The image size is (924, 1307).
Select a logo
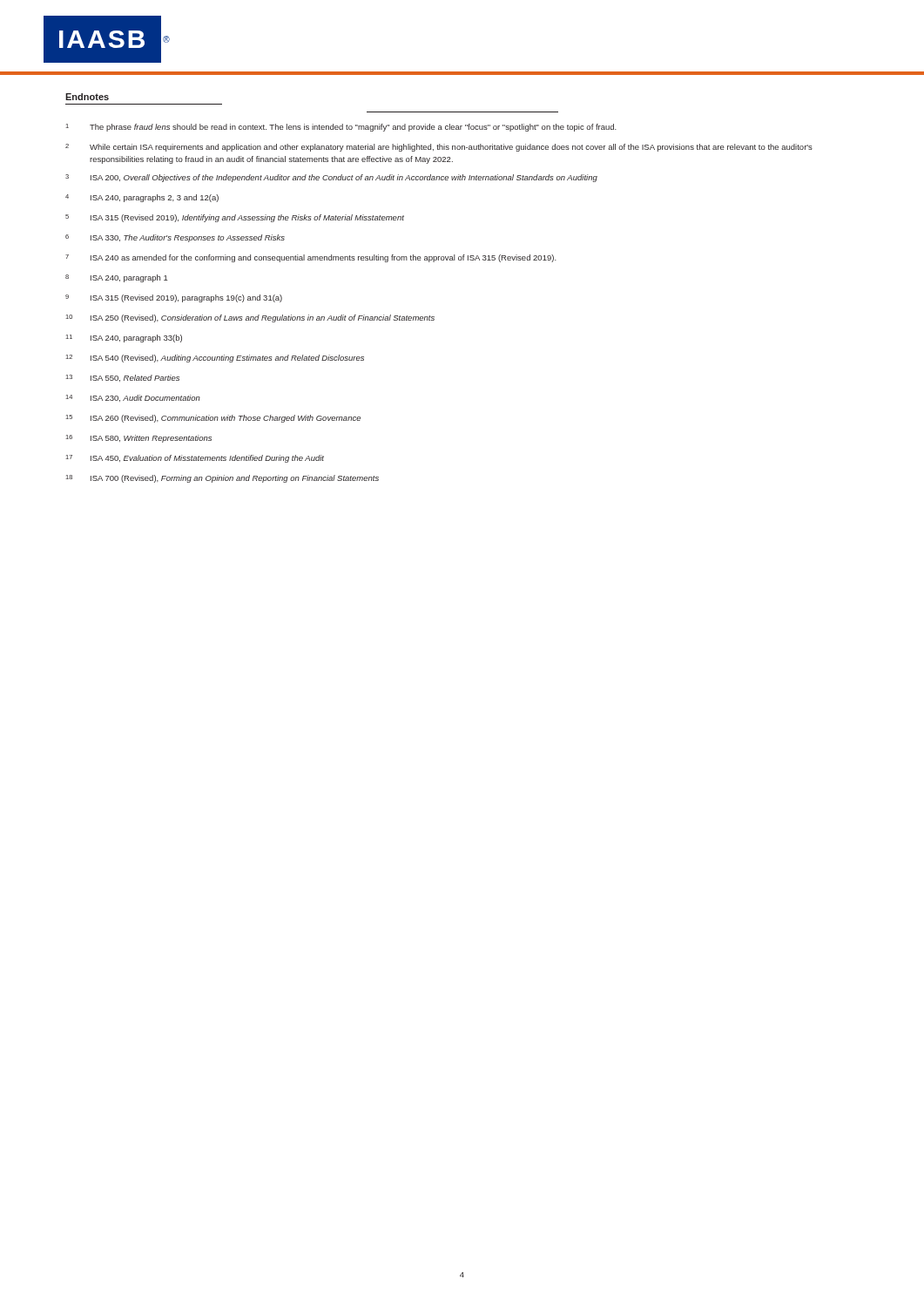coord(107,39)
